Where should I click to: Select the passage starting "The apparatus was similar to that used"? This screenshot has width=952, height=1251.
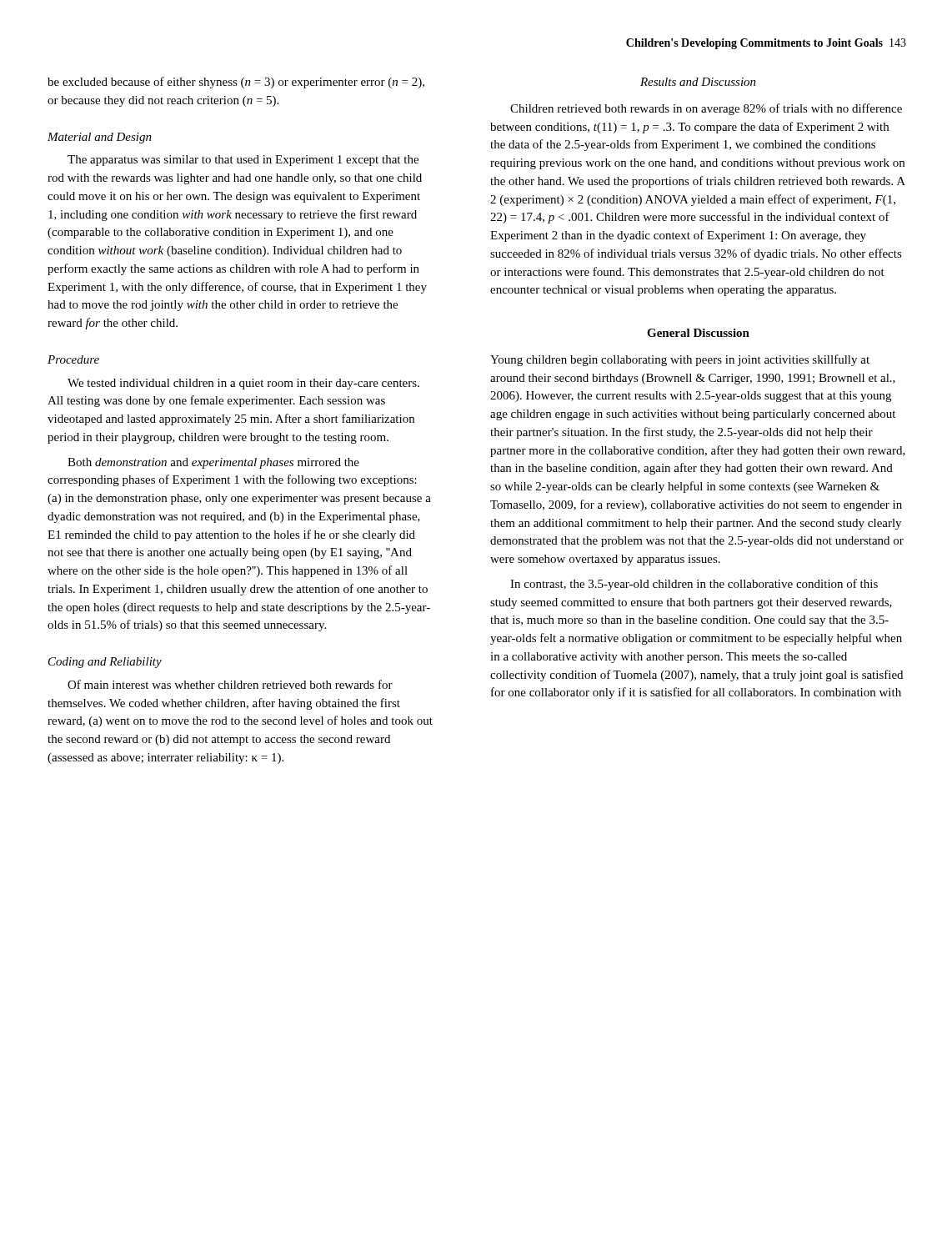pyautogui.click(x=237, y=241)
